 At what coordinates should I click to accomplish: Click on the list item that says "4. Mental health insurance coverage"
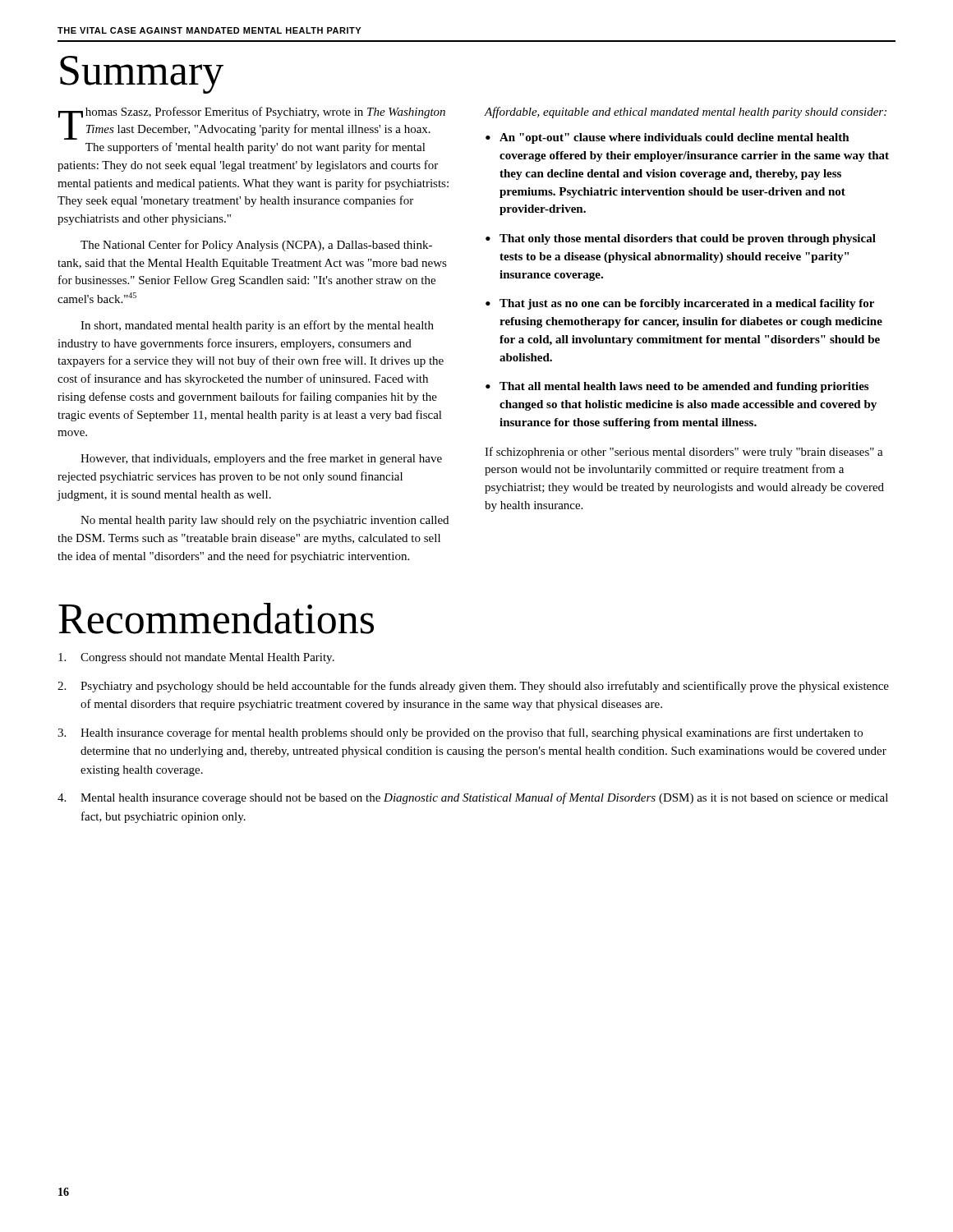pyautogui.click(x=476, y=807)
